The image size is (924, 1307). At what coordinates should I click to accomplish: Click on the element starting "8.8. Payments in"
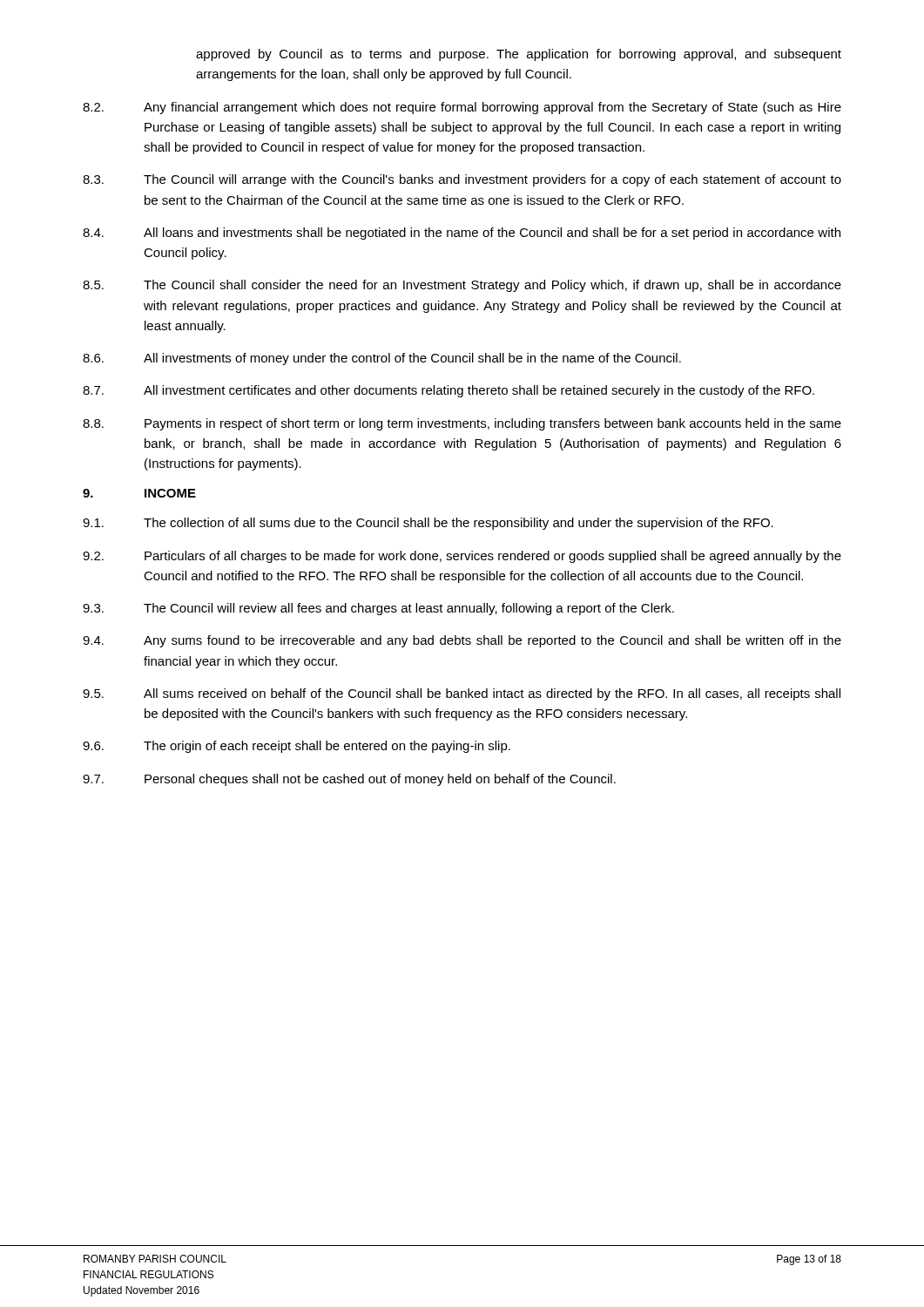(x=462, y=443)
